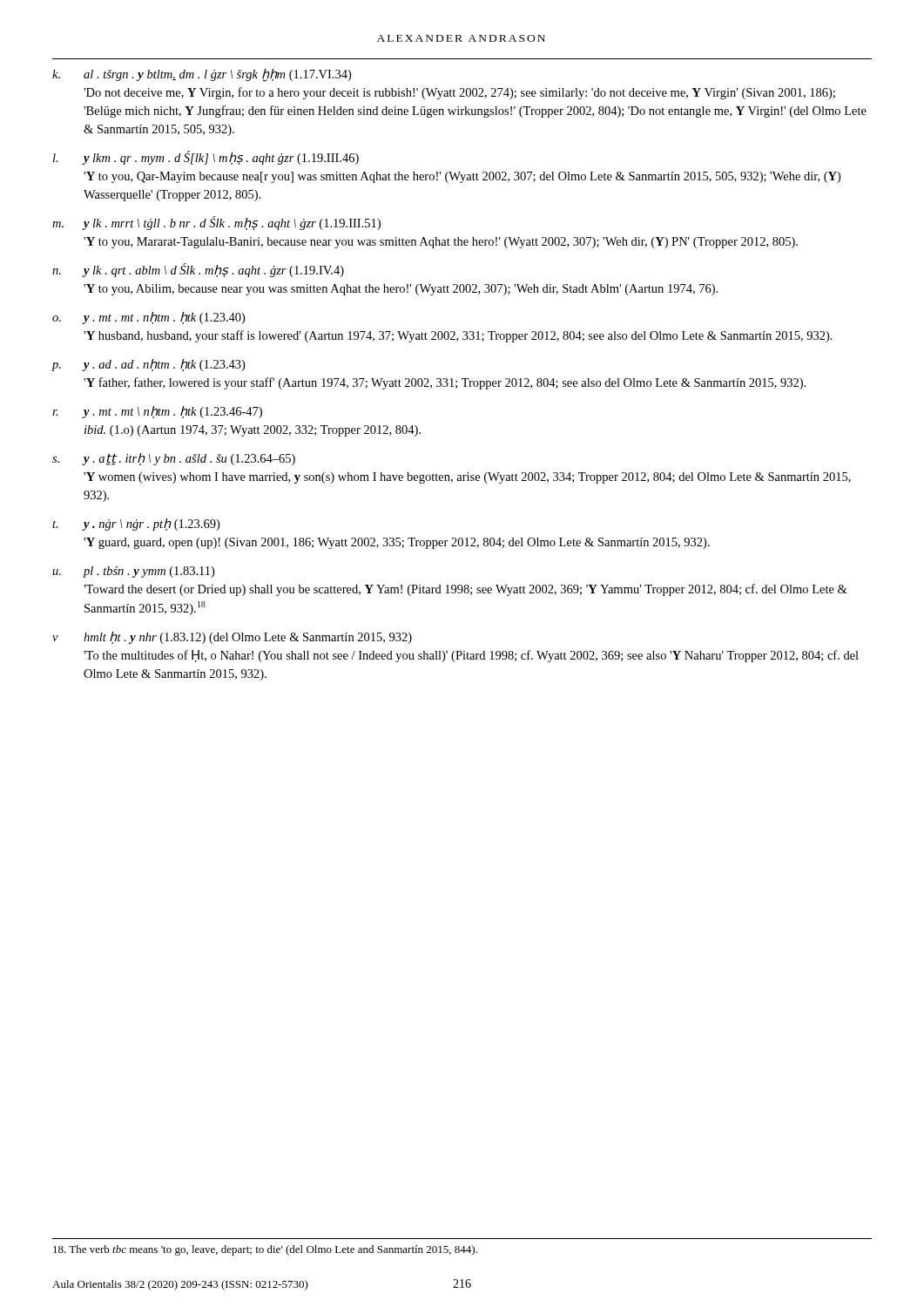Select the region starting "l. y lkm"
Screen dimensions: 1307x924
(x=462, y=177)
